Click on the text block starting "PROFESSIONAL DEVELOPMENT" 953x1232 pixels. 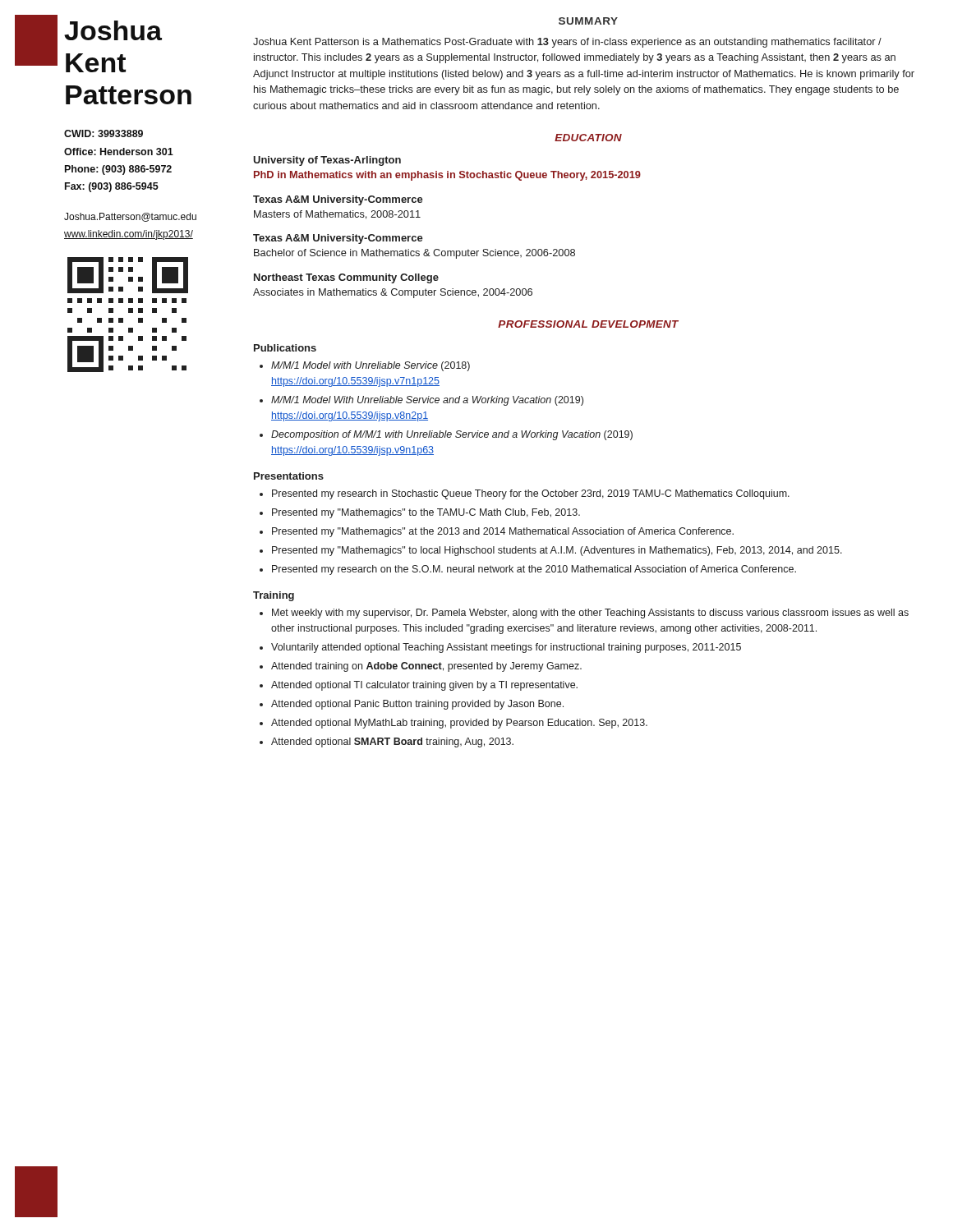(x=588, y=324)
